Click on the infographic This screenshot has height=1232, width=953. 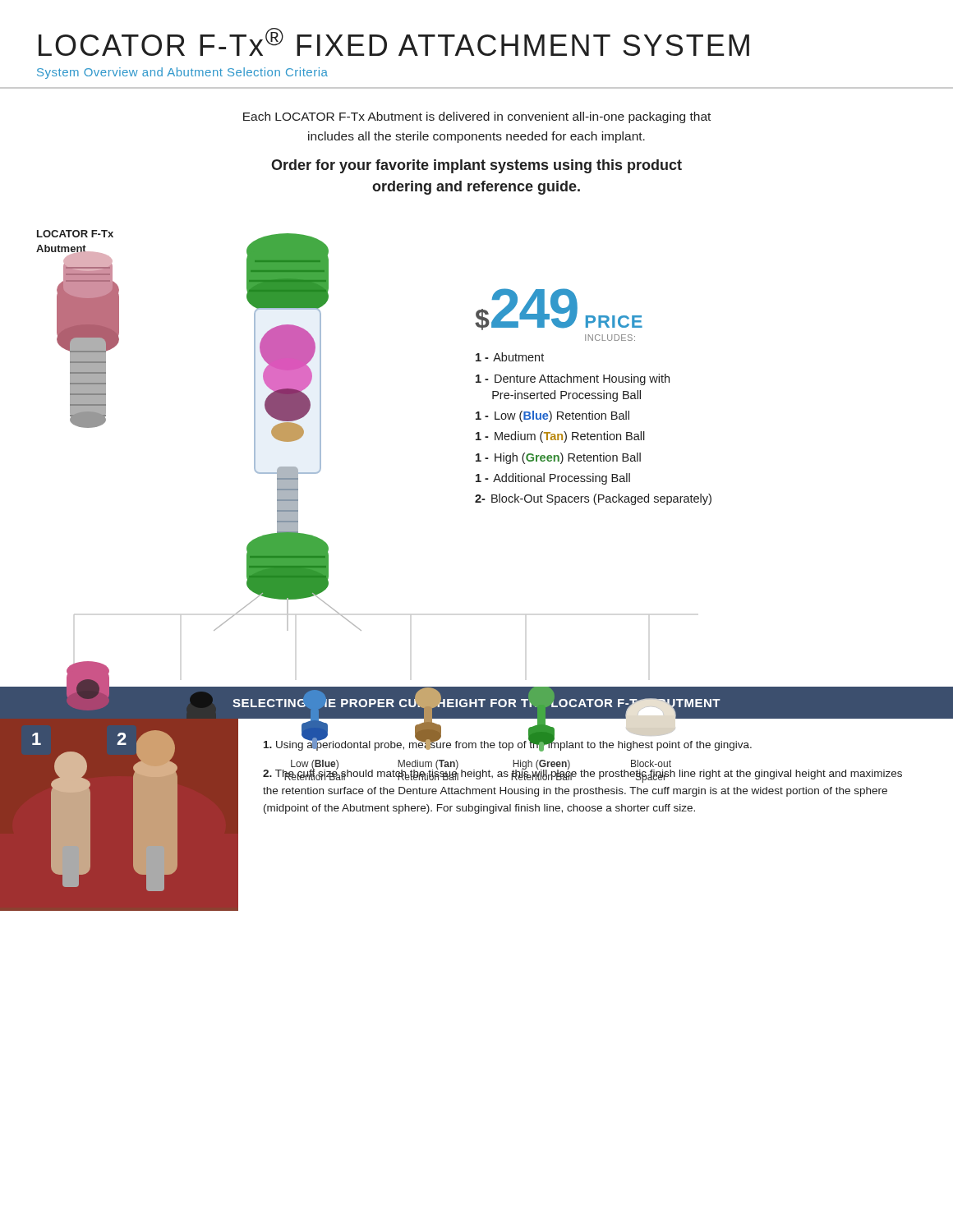point(476,446)
